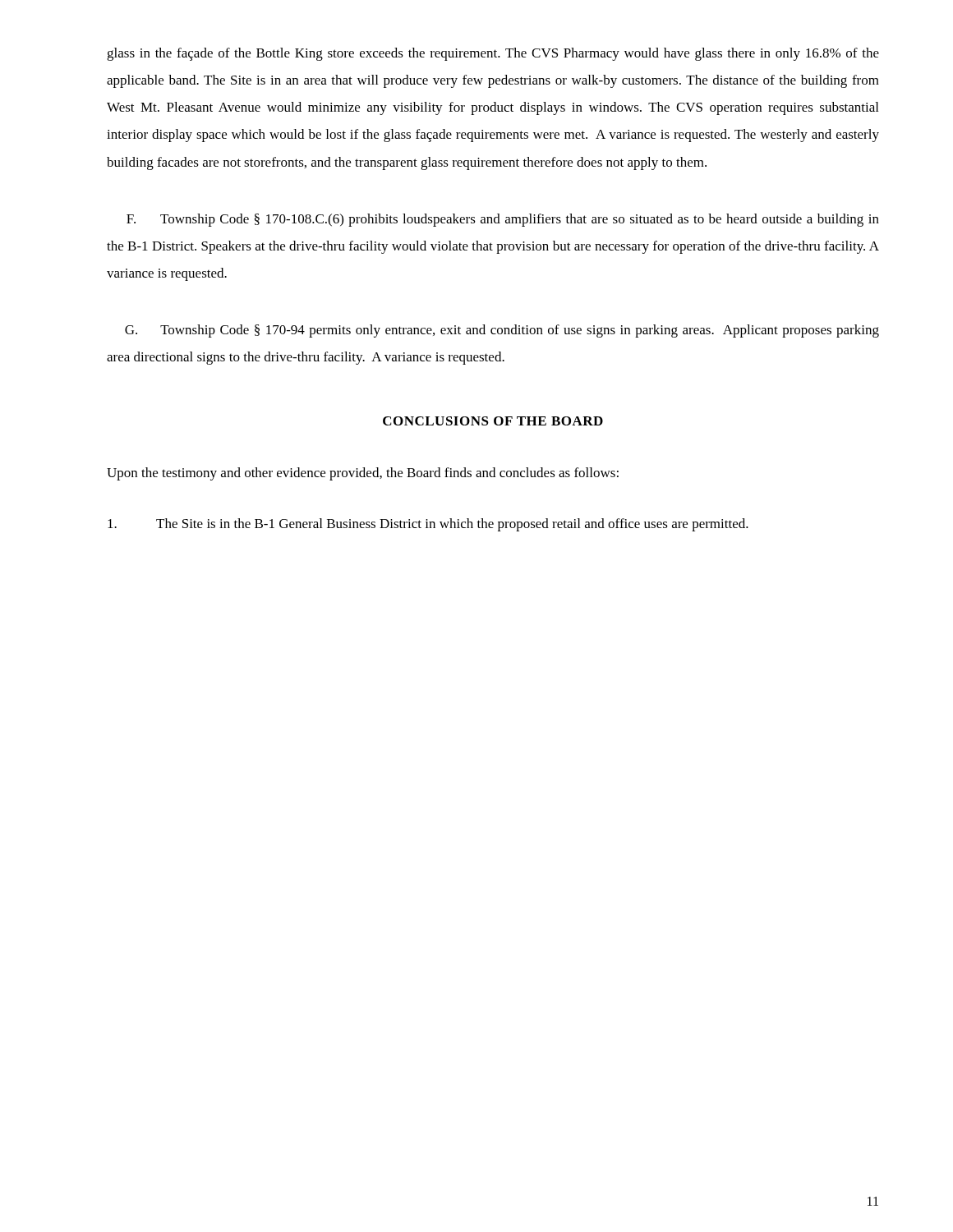Image resolution: width=953 pixels, height=1232 pixels.
Task: Click on the section header with the text "CONCLUSIONS OF THE BOARD"
Action: 493,421
